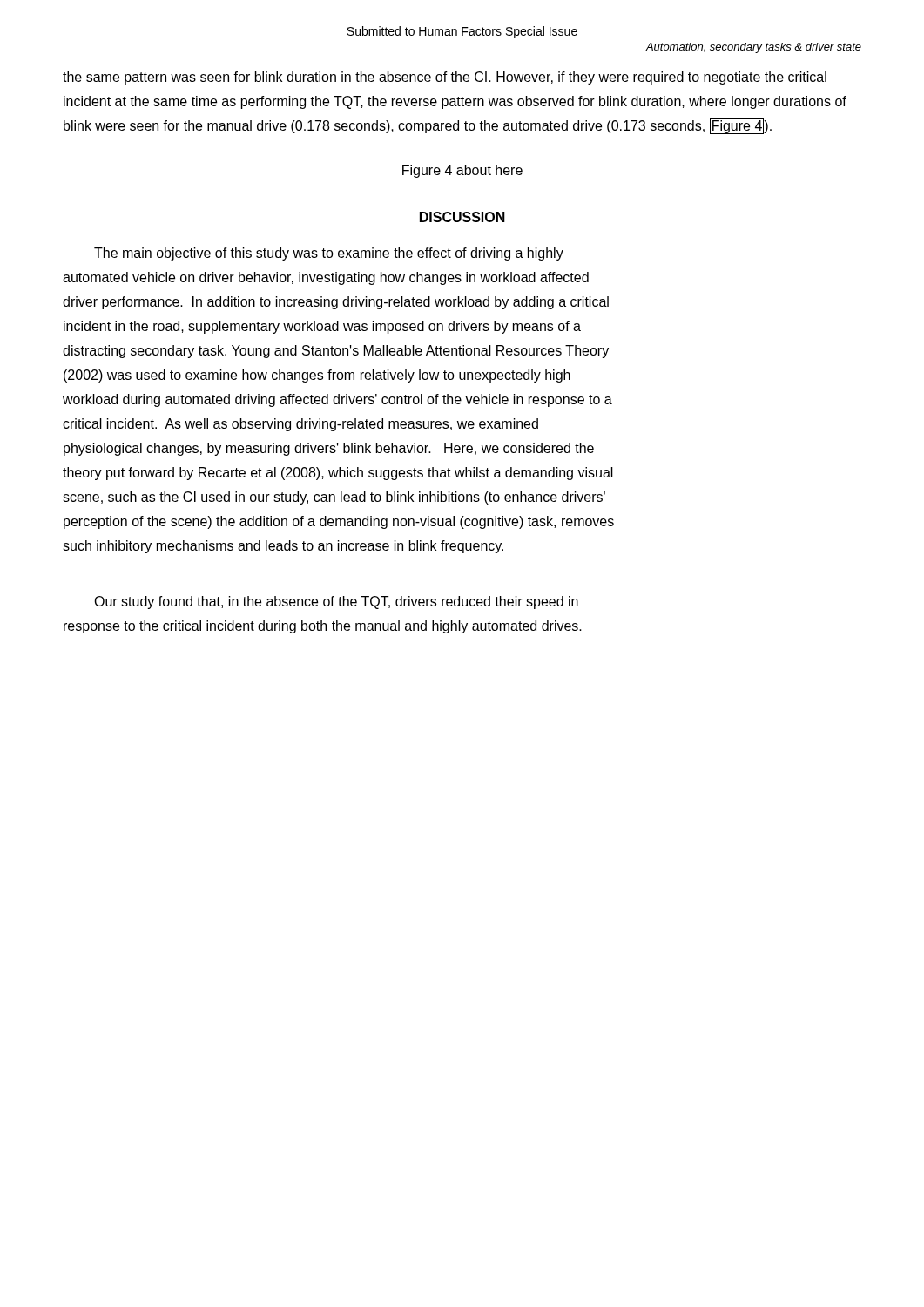Screen dimensions: 1307x924
Task: Click the section header
Action: pos(462,217)
